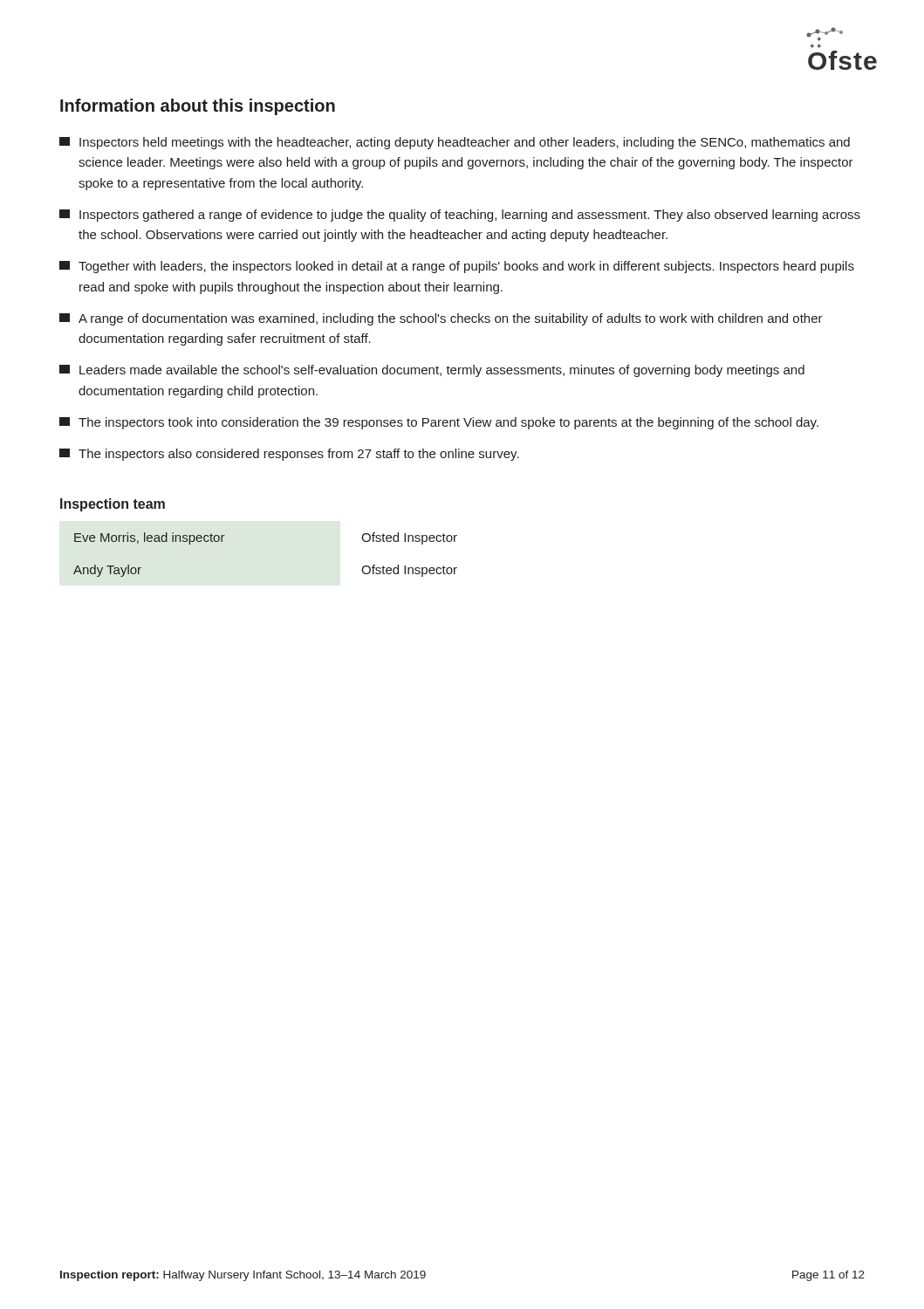
Task: Find the section header that reads "Information about this"
Action: 197,106
